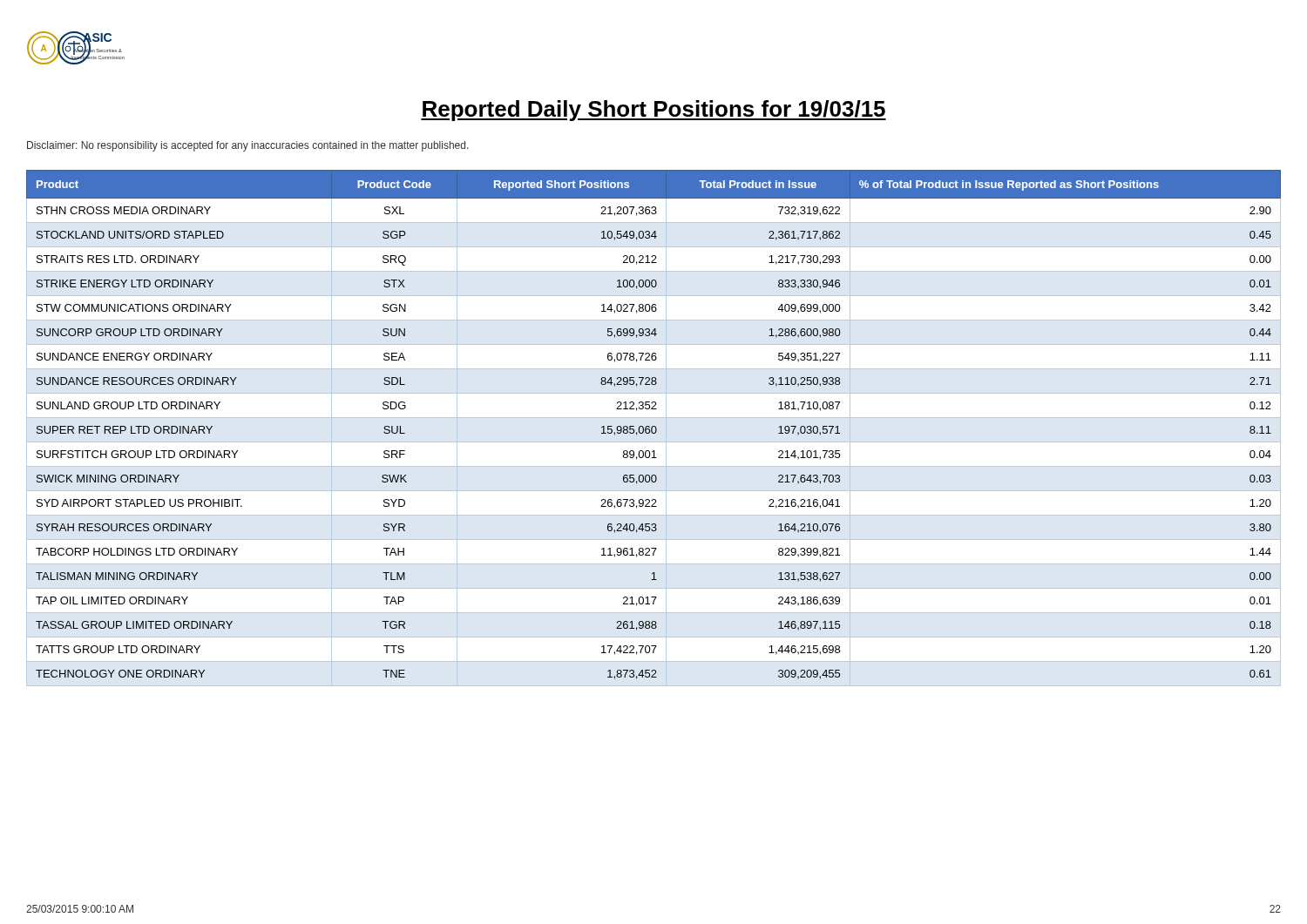
Task: Click on the logo
Action: [x=78, y=48]
